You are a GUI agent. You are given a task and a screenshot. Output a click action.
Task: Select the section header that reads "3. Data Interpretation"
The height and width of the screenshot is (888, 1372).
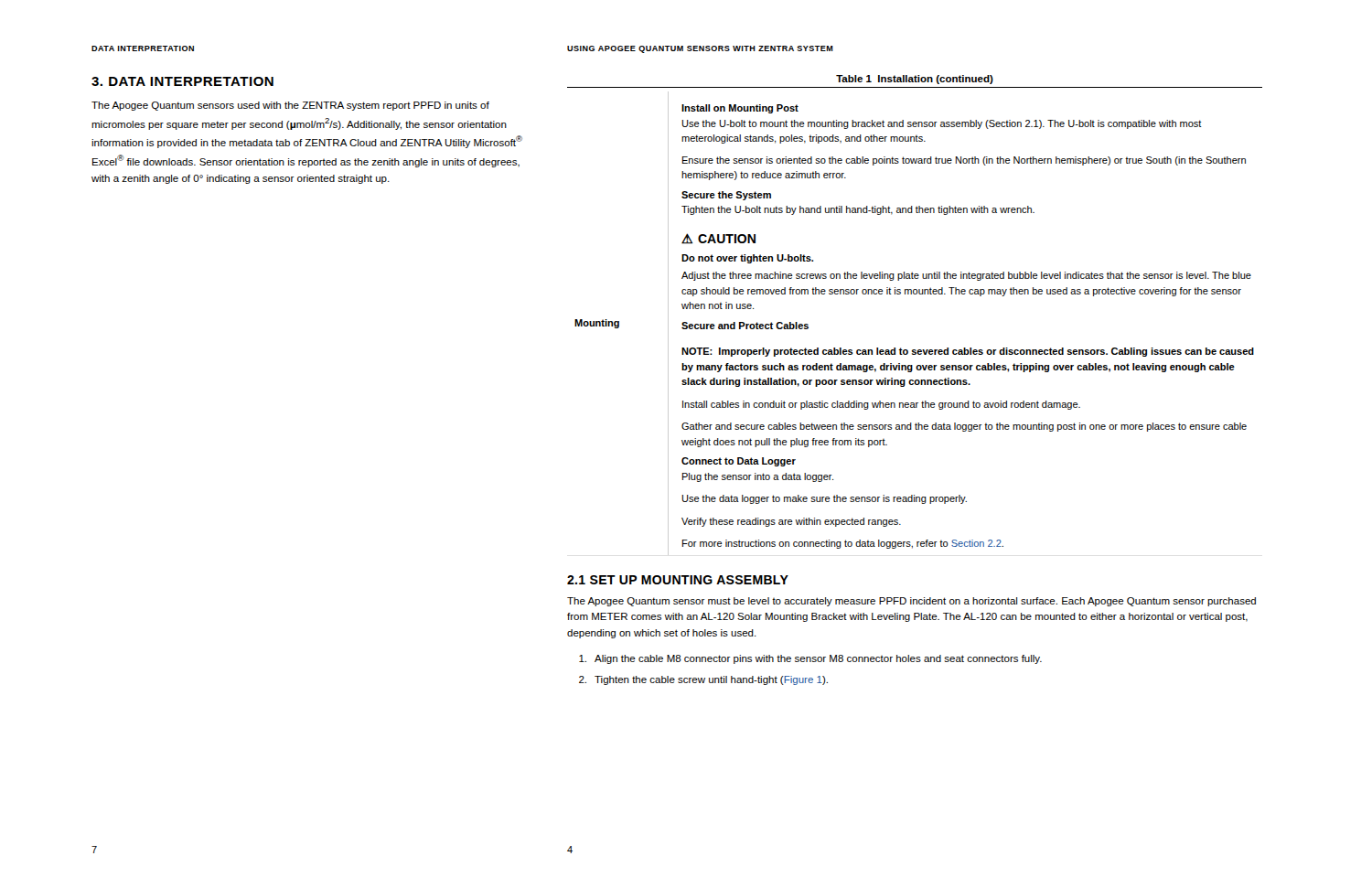[182, 81]
